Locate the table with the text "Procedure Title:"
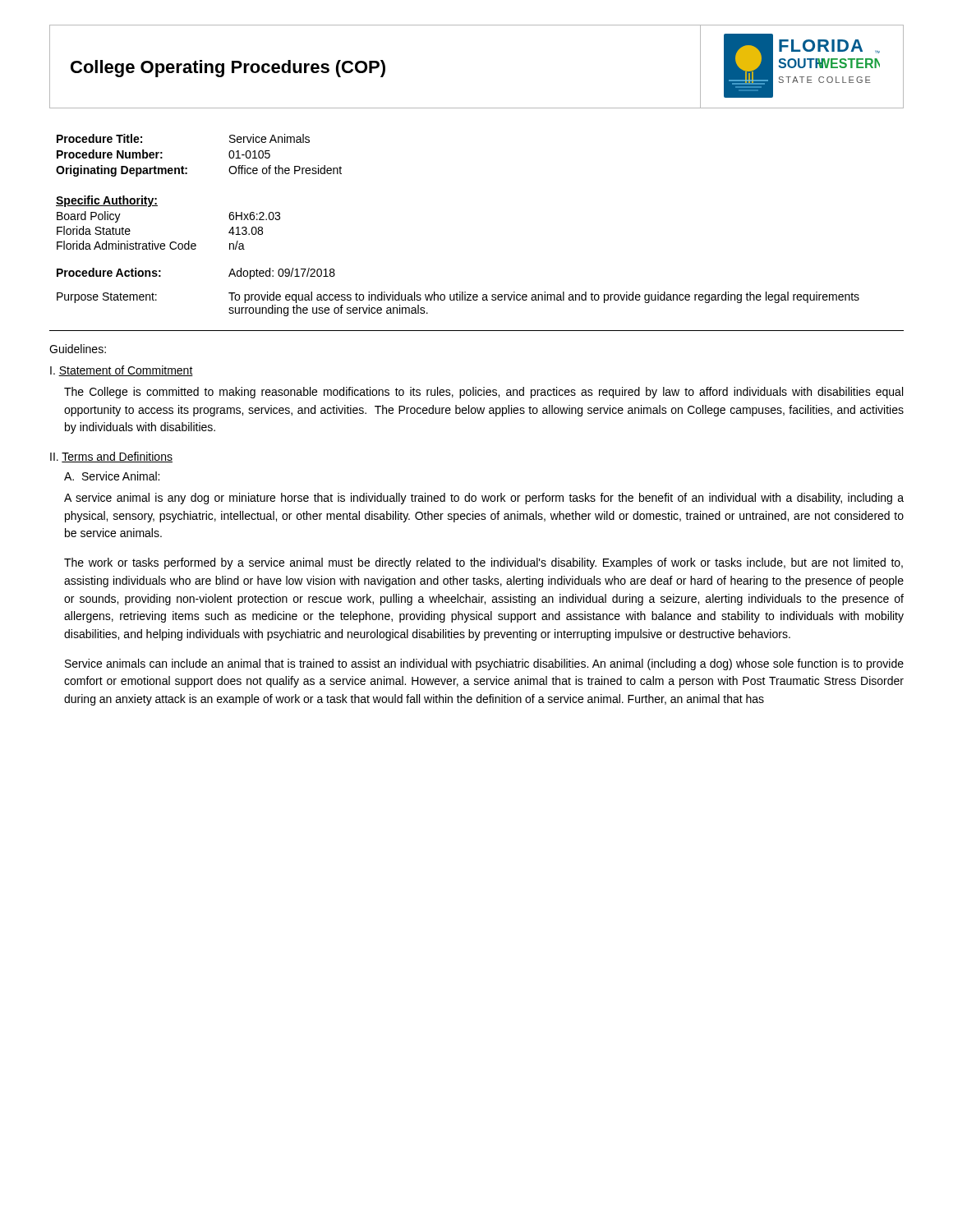 (476, 155)
